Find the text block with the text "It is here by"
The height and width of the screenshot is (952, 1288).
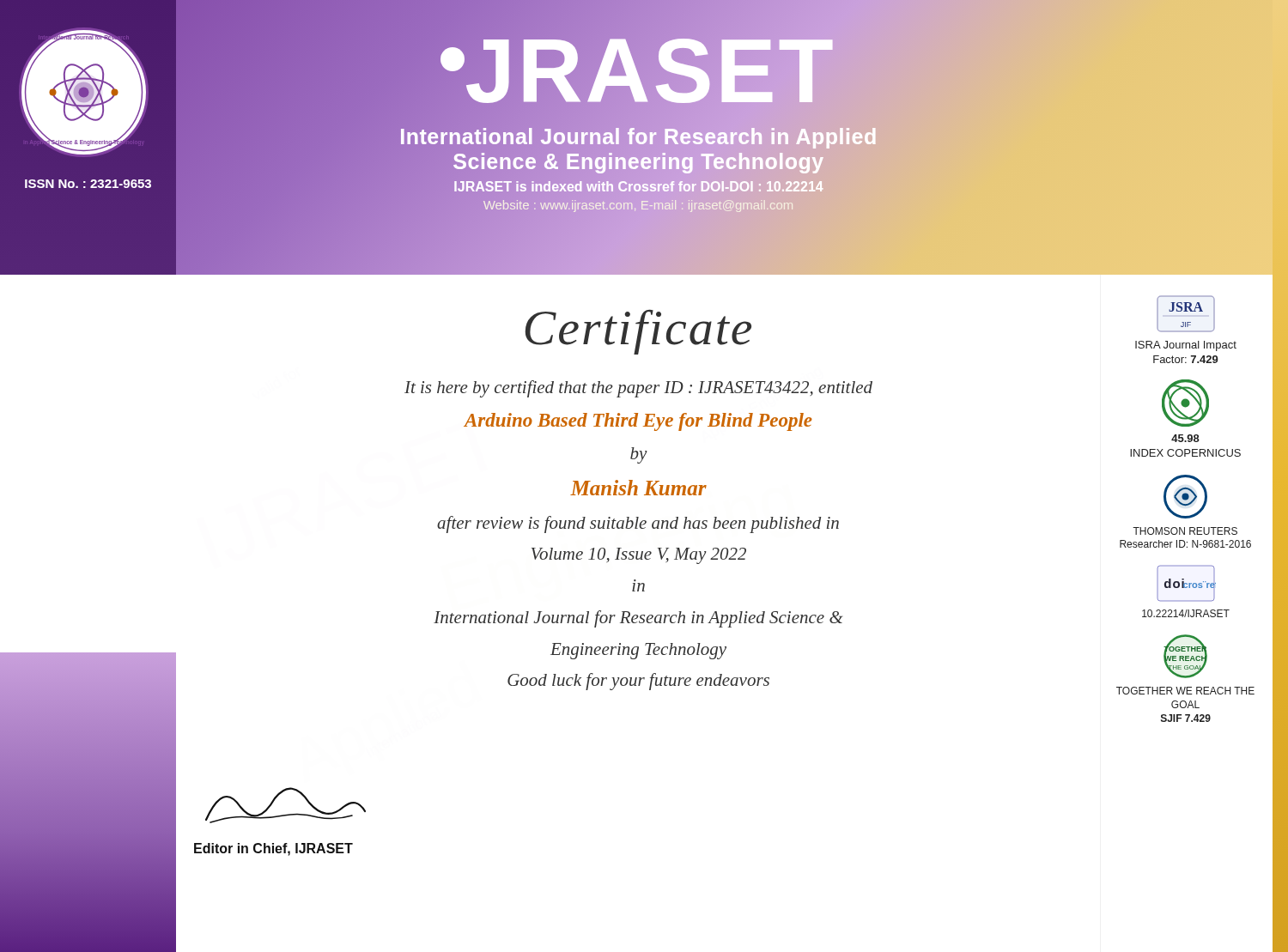click(638, 534)
